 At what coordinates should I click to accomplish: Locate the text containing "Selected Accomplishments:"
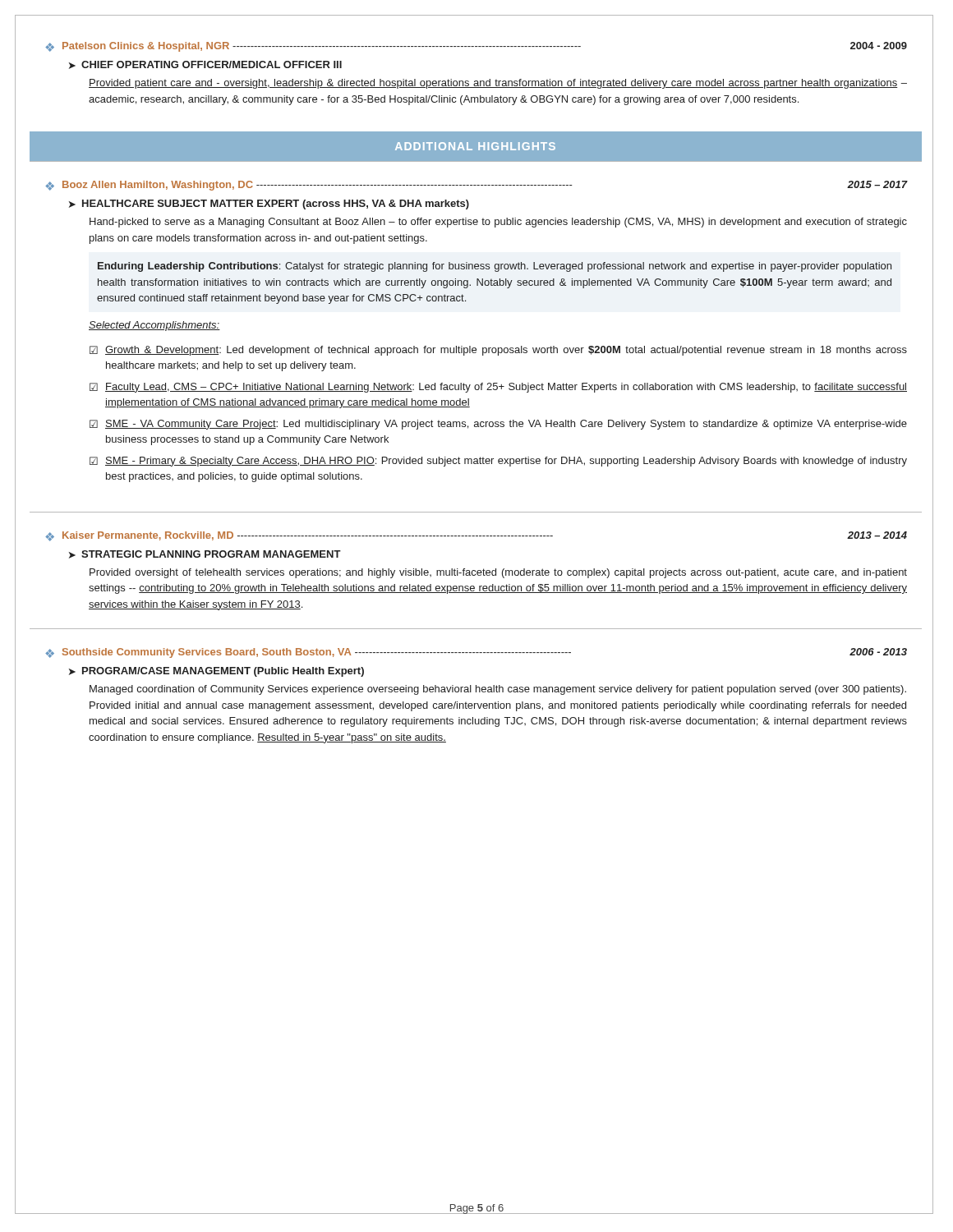click(x=154, y=324)
